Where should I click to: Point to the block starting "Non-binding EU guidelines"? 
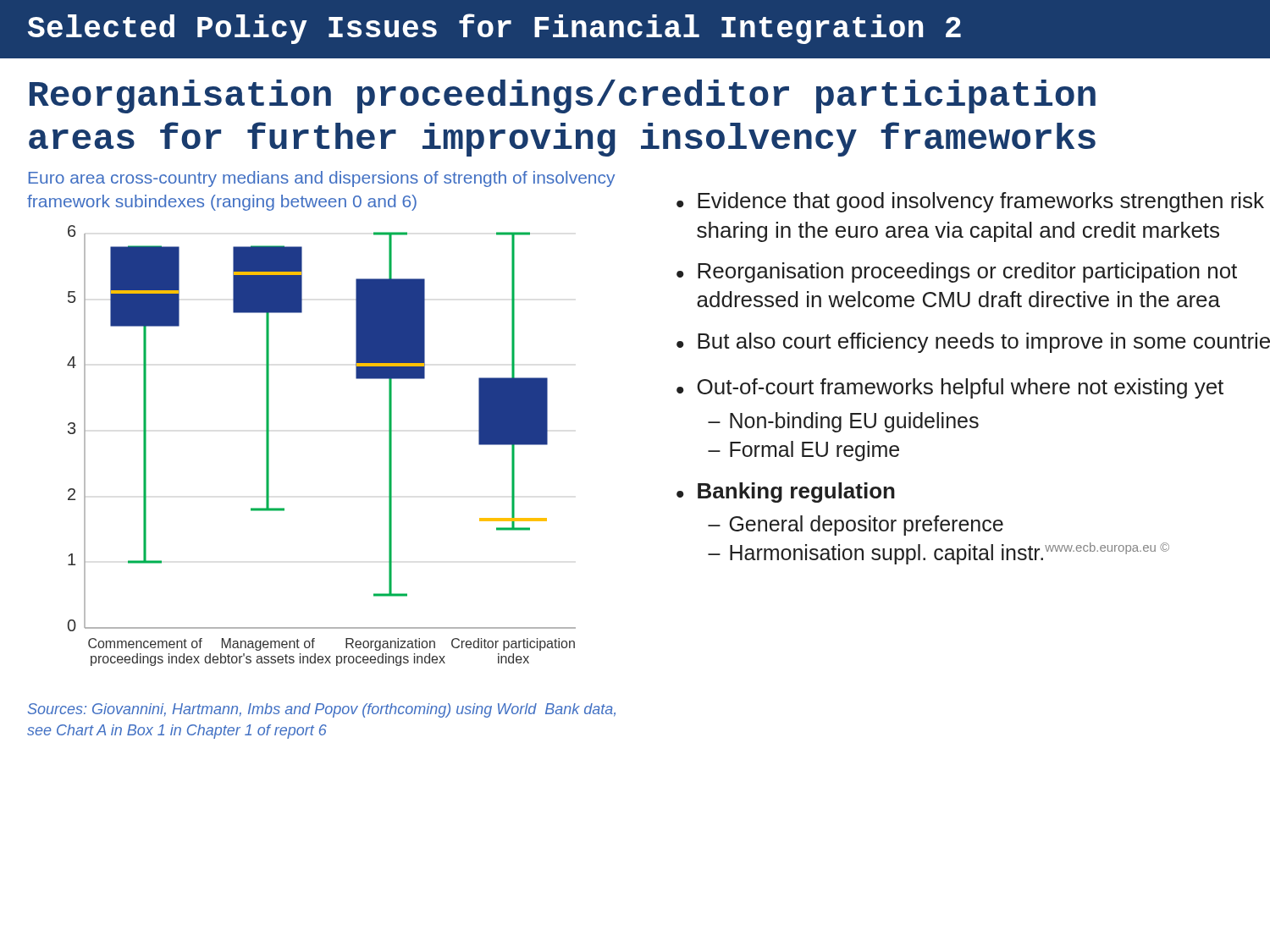[854, 420]
